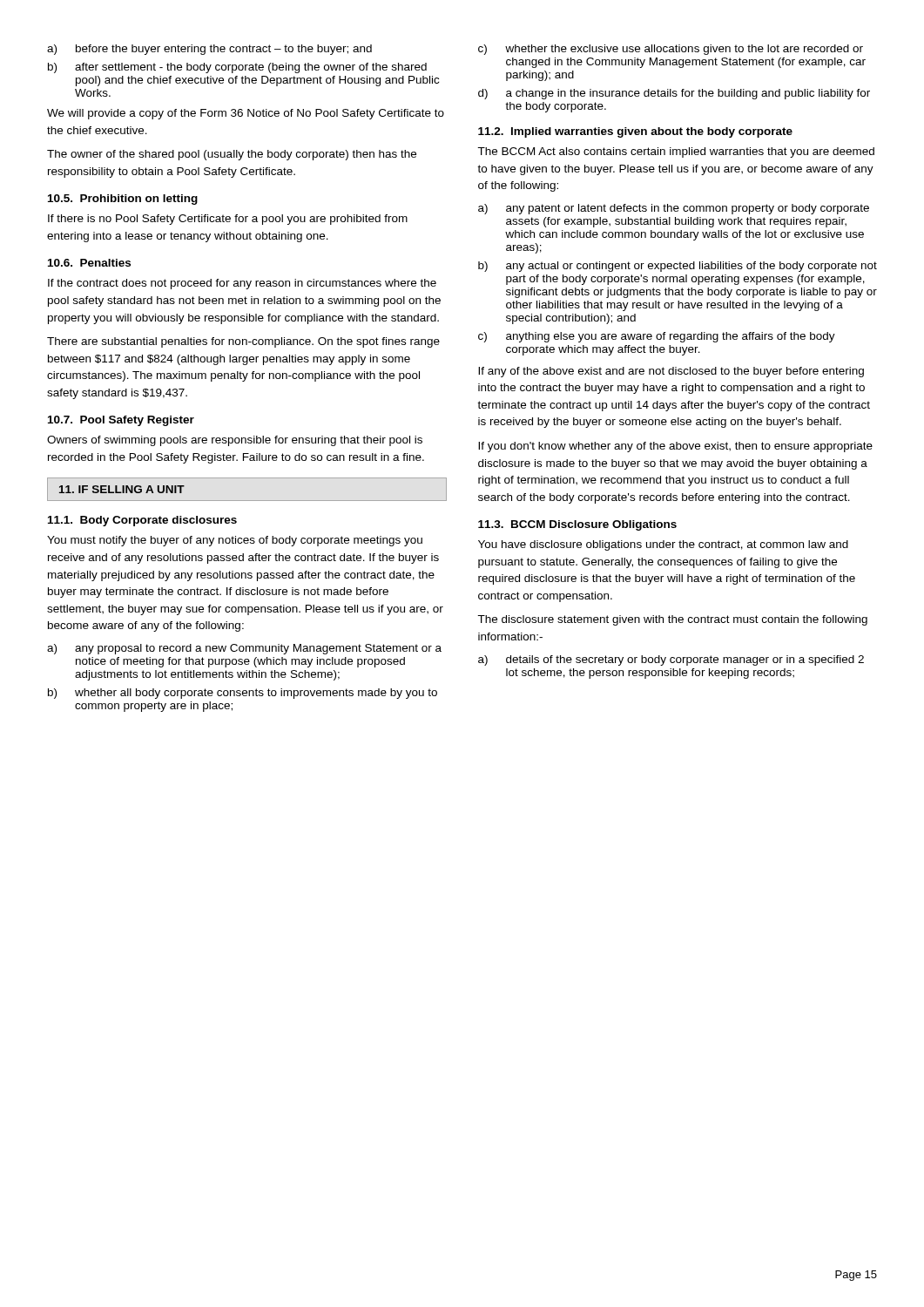Click on the list item that says "d) a change in the insurance details for"
Viewport: 924px width, 1307px height.
[x=677, y=99]
